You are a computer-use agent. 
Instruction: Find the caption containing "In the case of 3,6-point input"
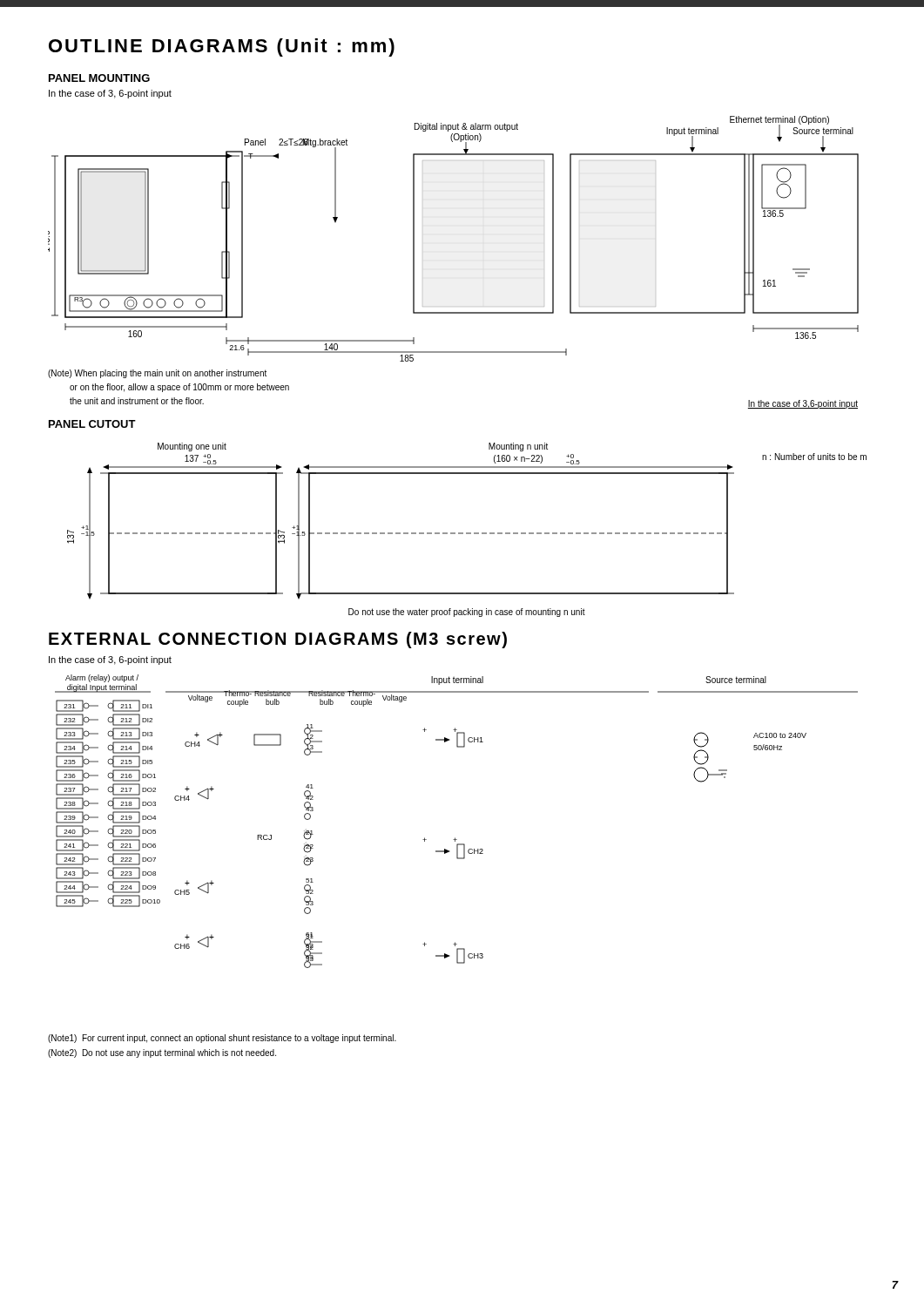coord(803,404)
